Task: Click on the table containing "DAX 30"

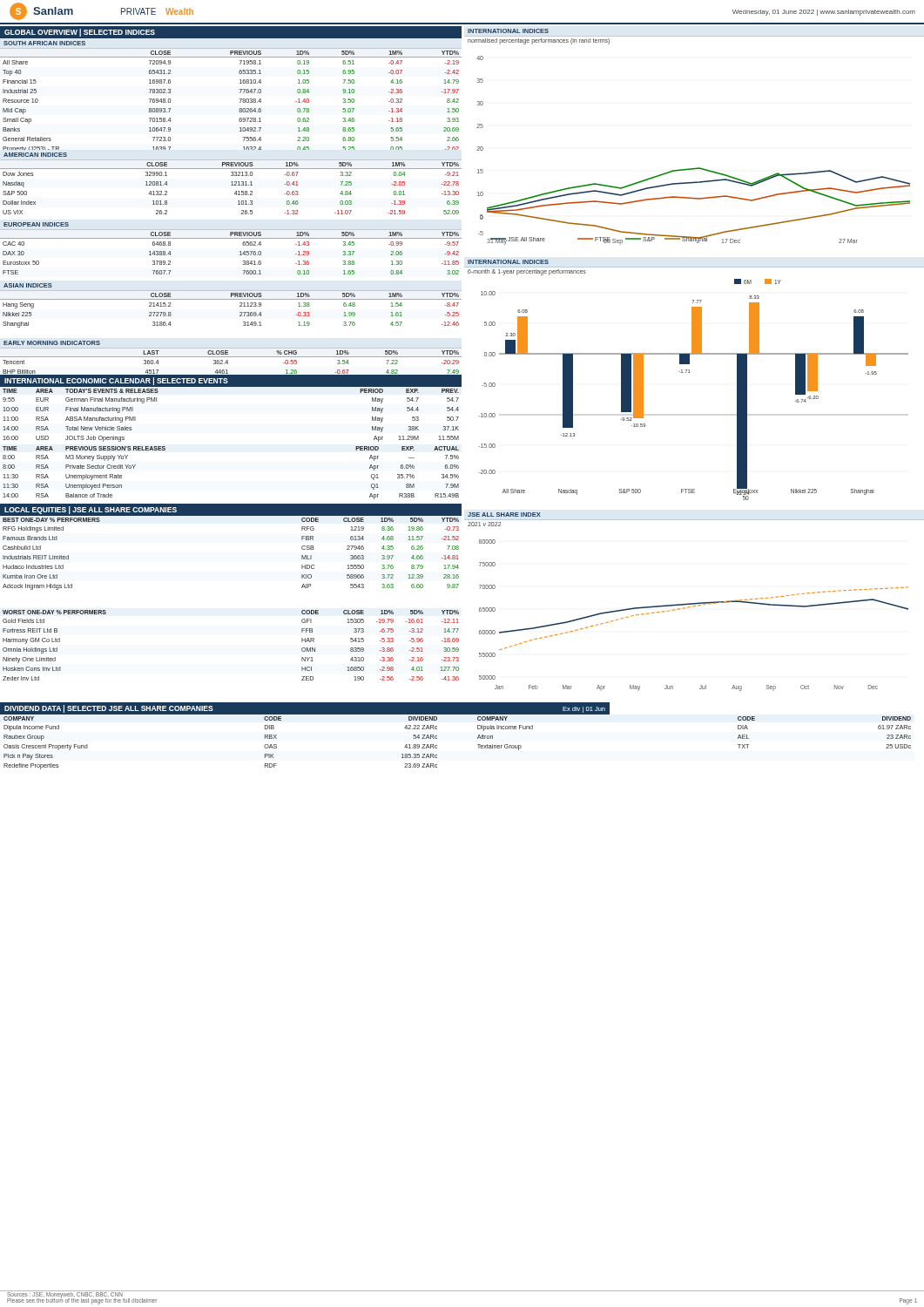Action: (x=231, y=248)
